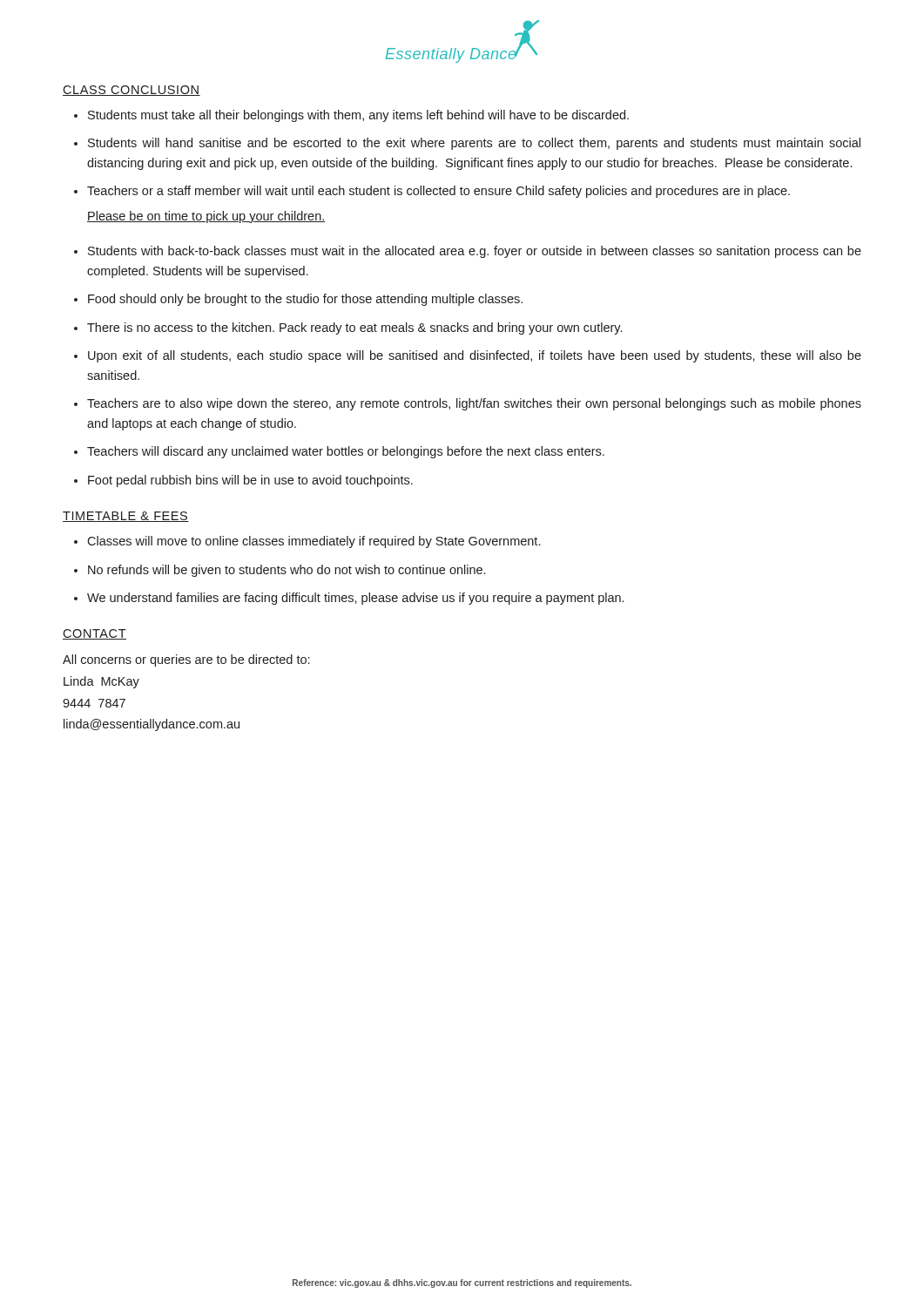Navigate to the passage starting "Students will hand sanitise and be escorted"
924x1307 pixels.
tap(474, 153)
